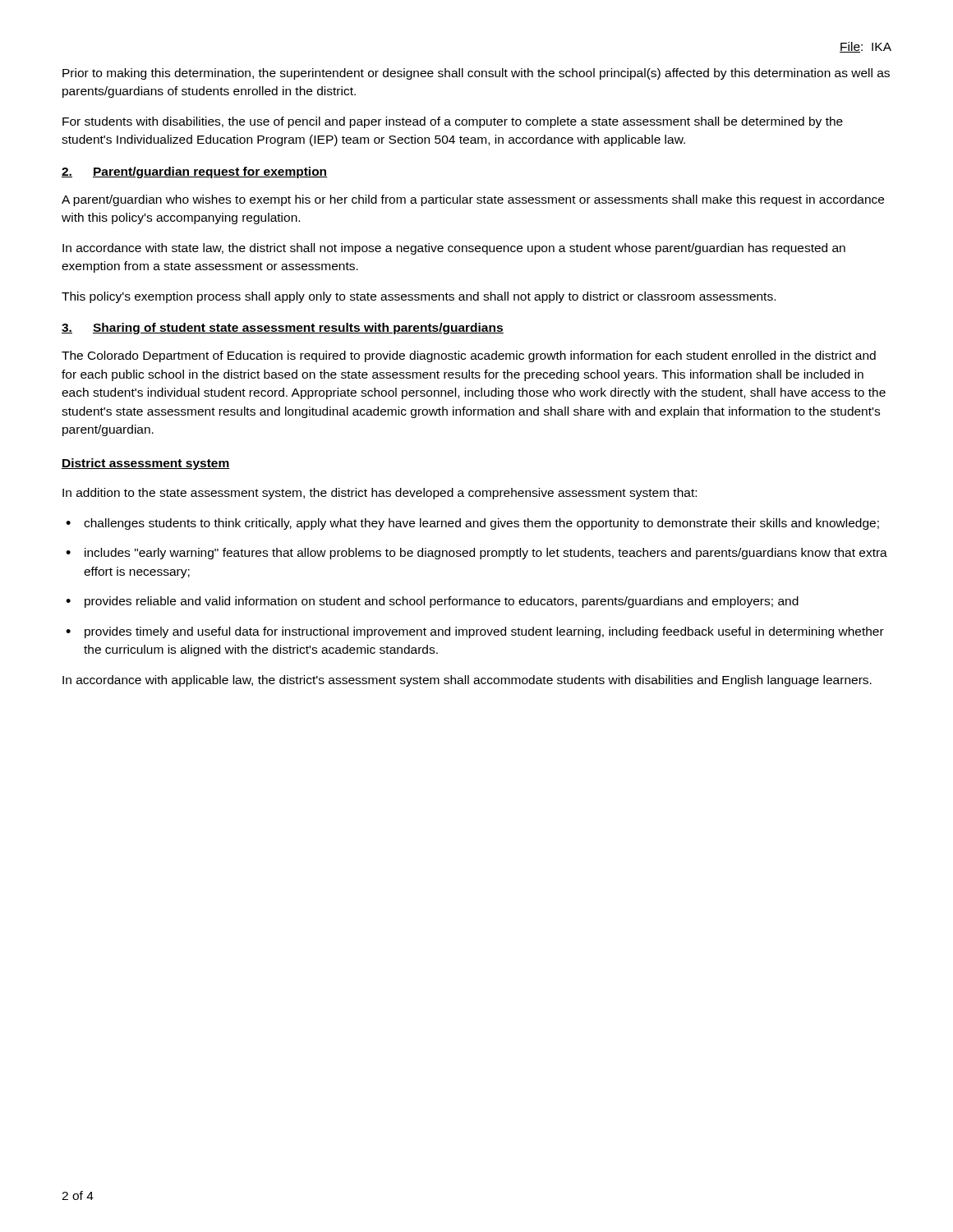
Task: Where is the passage that starts "• includes "early warning" features that"?
Action: [x=476, y=562]
